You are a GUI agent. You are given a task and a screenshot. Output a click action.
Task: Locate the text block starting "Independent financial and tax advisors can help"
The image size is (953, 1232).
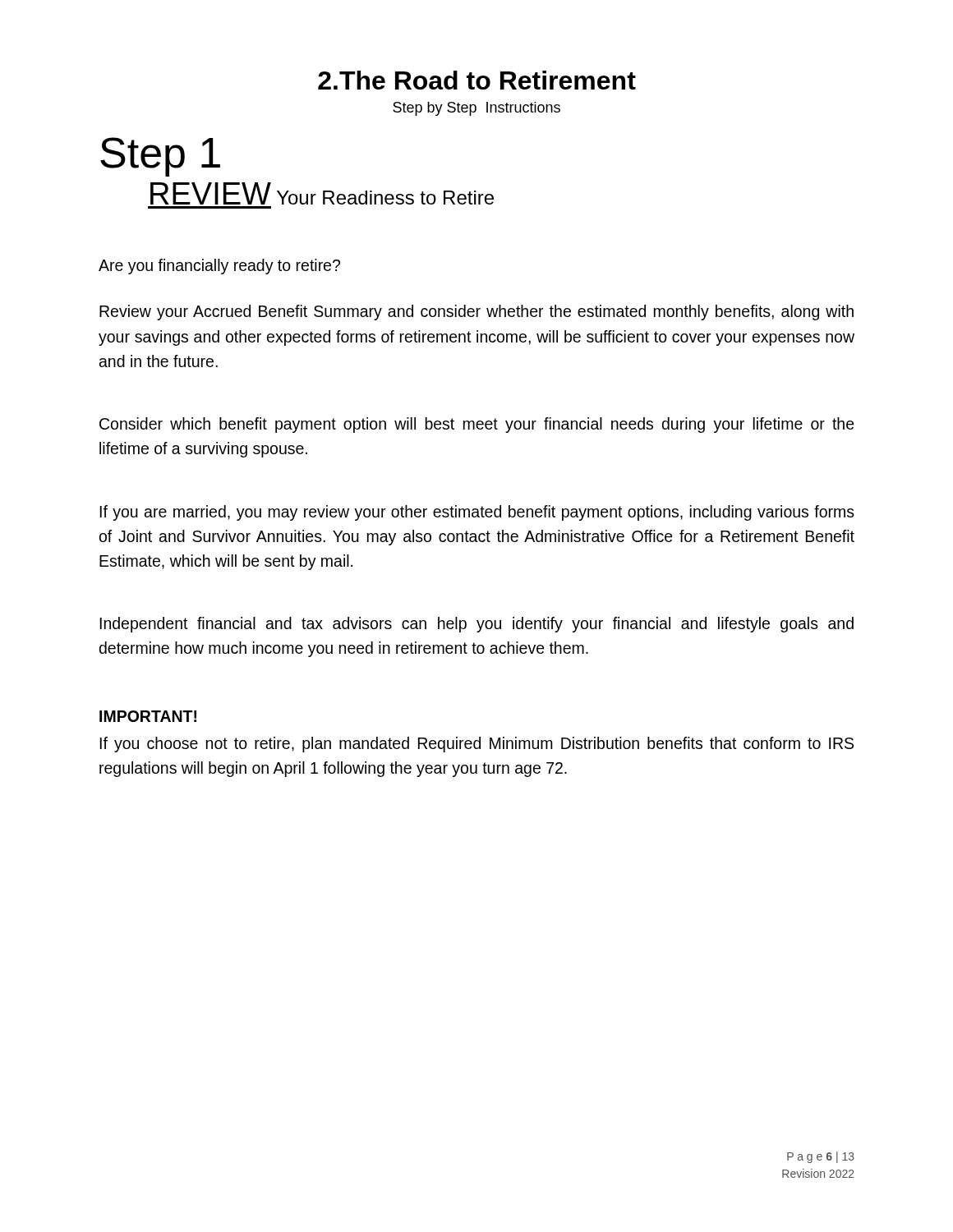(x=476, y=636)
